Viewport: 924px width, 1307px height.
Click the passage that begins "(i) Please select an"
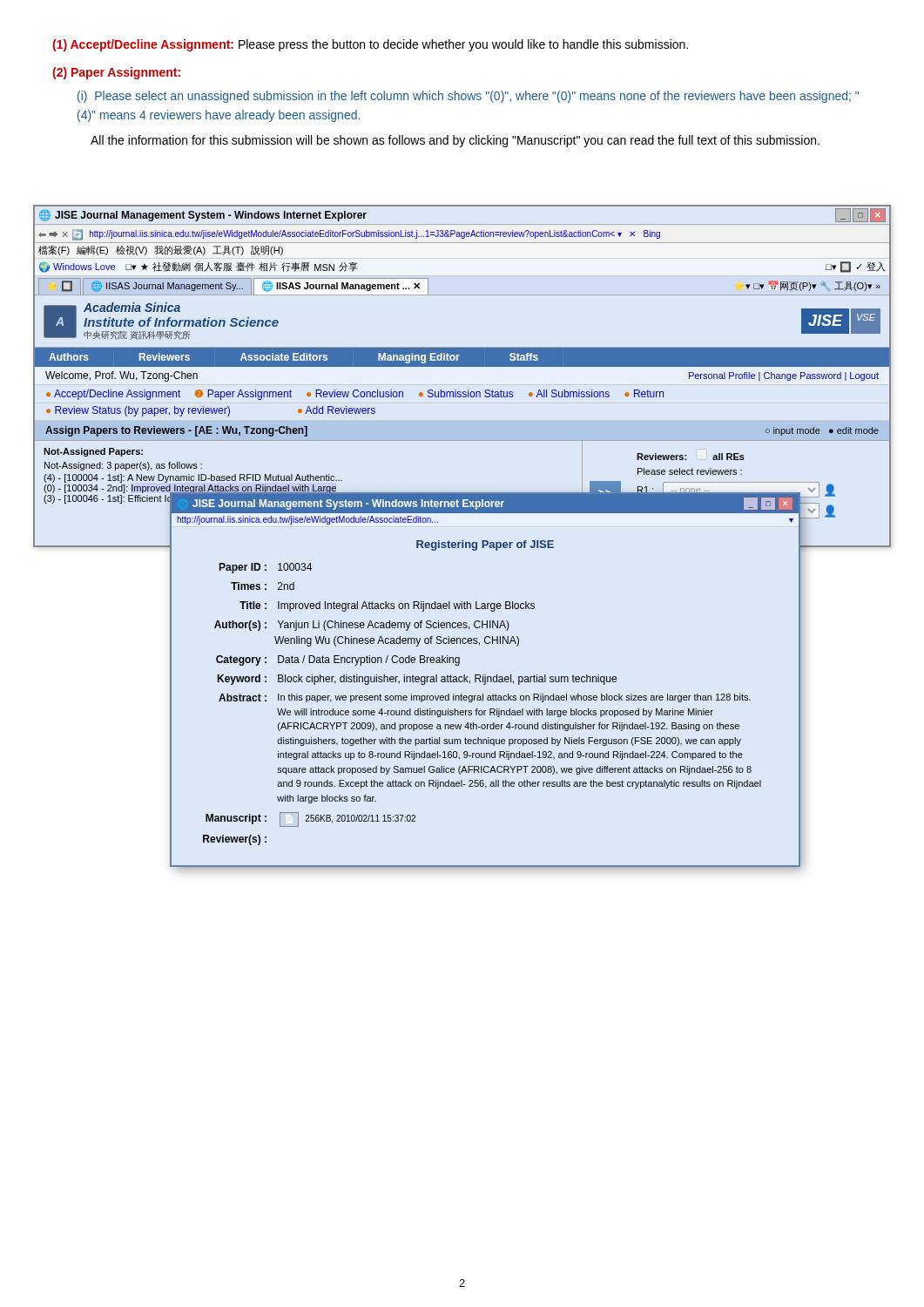pos(468,105)
